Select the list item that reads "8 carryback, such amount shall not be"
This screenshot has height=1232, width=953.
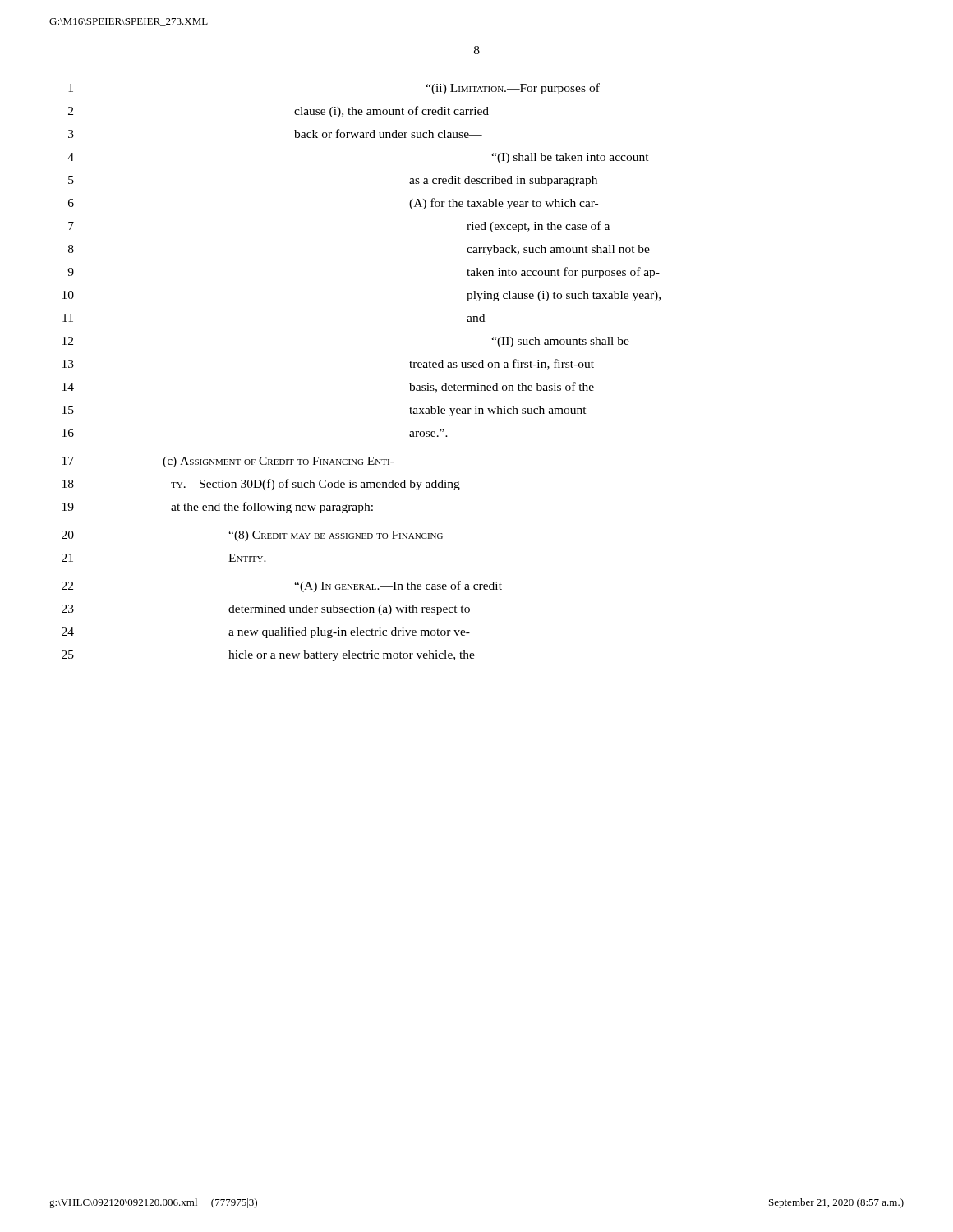[x=72, y=249]
